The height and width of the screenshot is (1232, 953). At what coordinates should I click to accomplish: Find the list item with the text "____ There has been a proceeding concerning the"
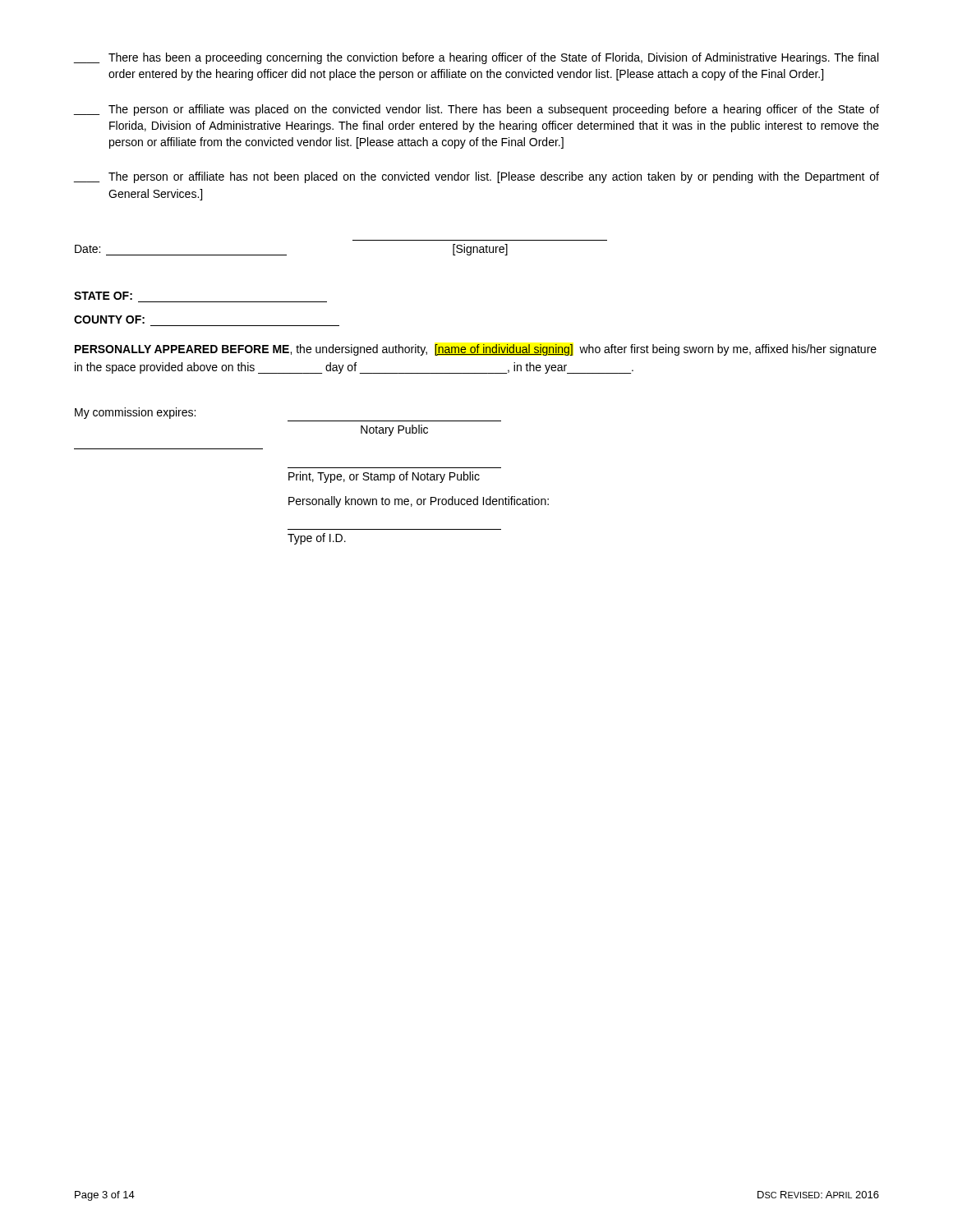click(476, 66)
